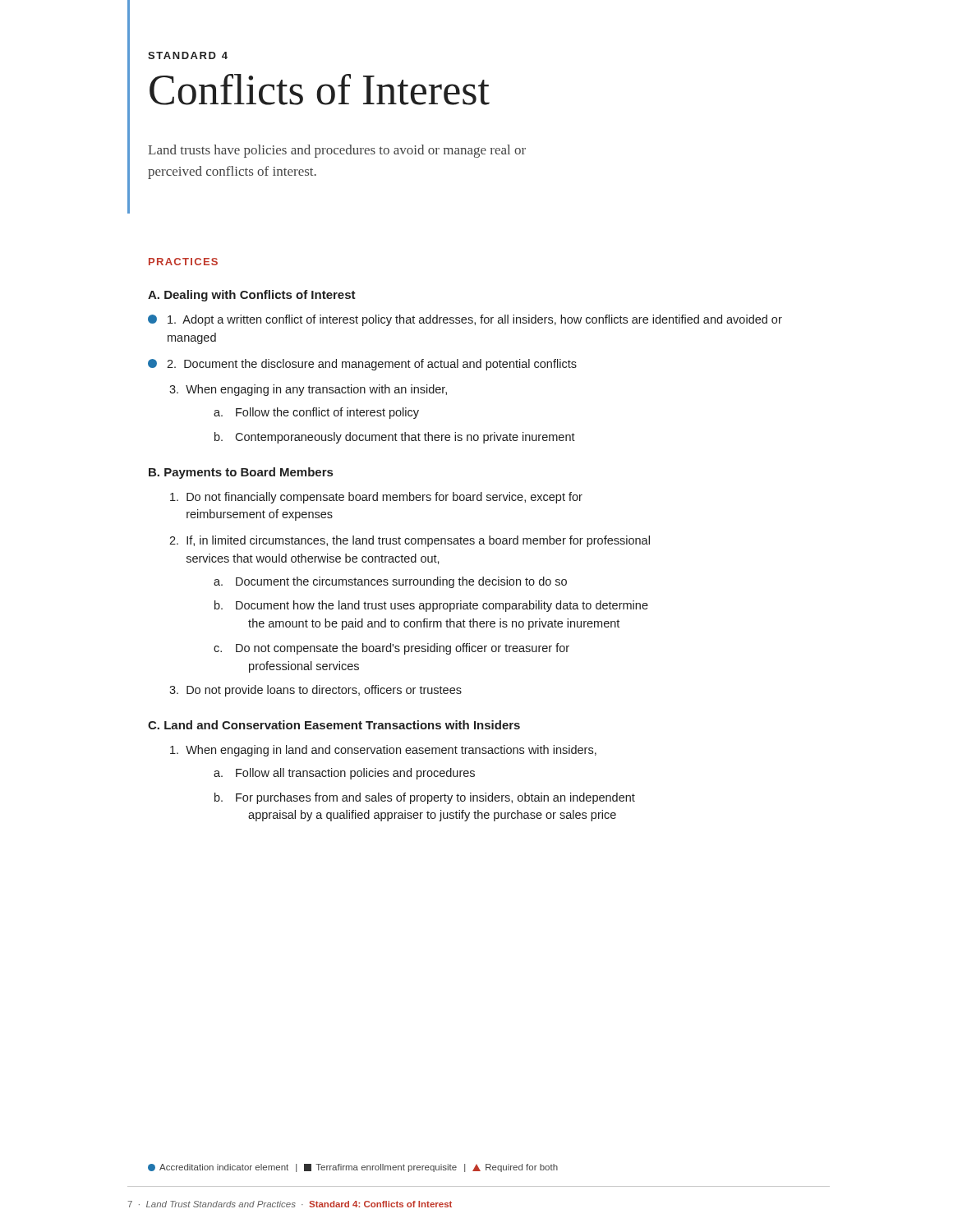
Task: Find the element starting "2. If, in limited circumstances, the"
Action: click(x=410, y=550)
